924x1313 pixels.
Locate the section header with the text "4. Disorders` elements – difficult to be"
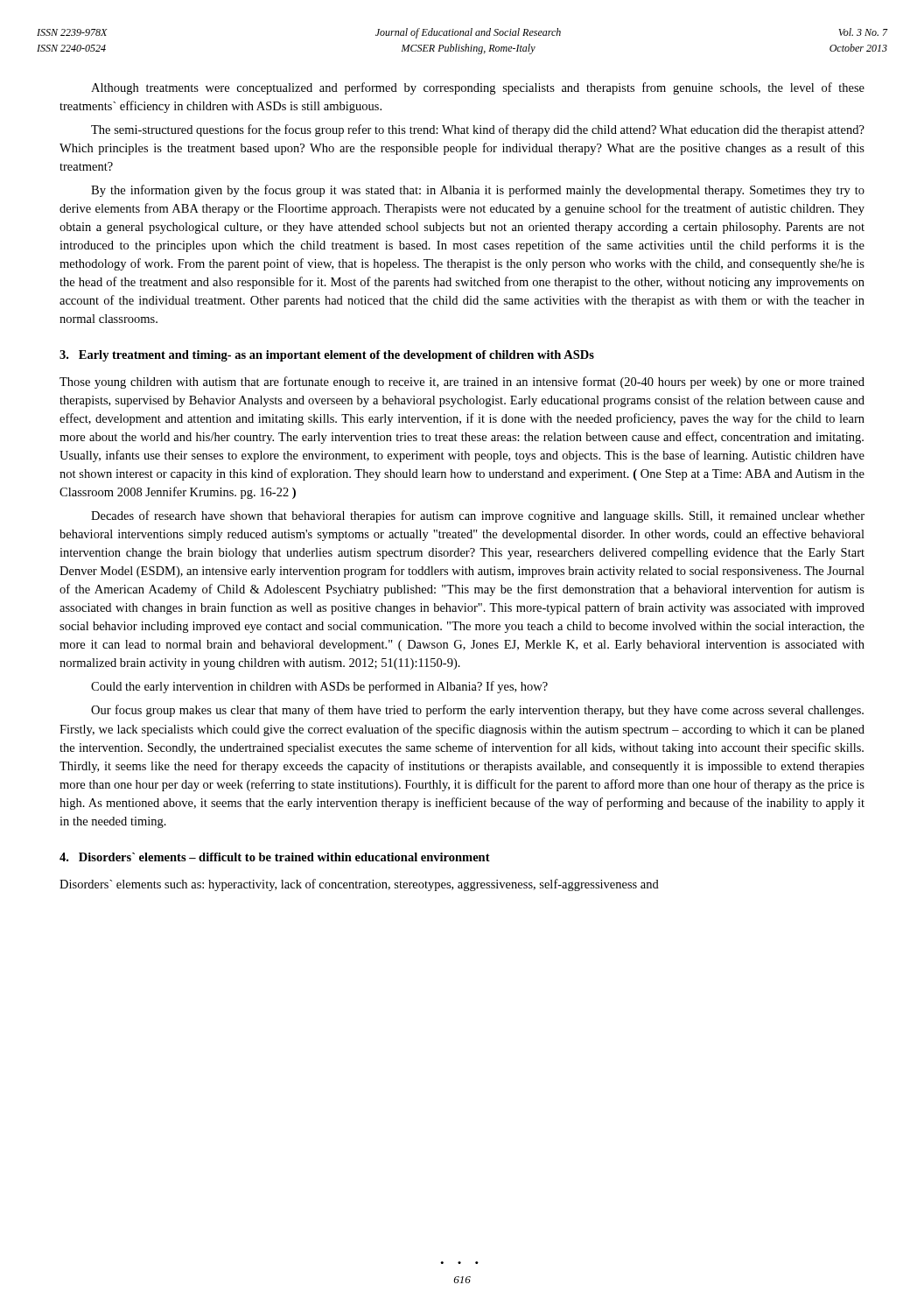click(275, 857)
